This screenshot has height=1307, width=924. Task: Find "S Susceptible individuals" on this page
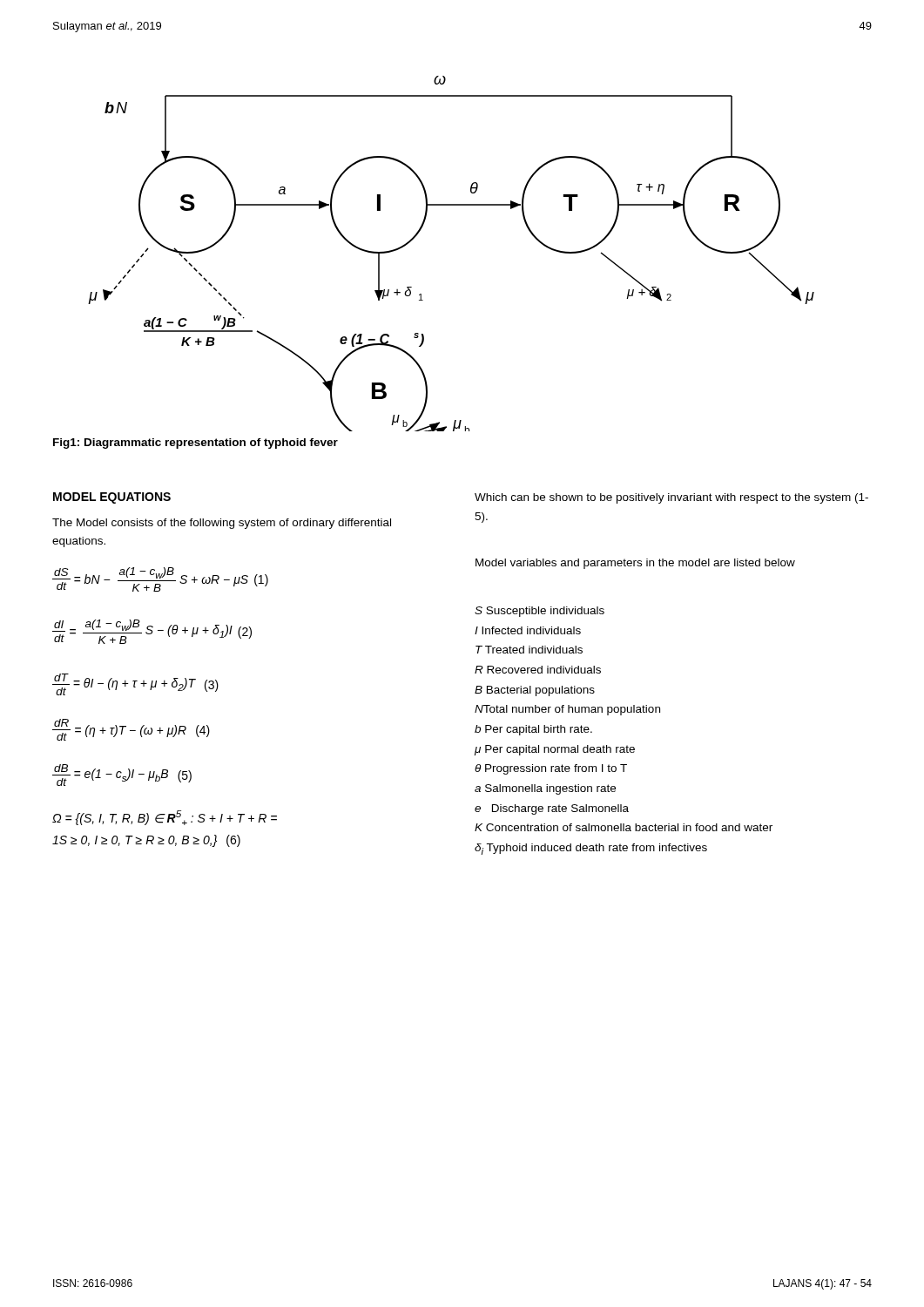pyautogui.click(x=540, y=610)
